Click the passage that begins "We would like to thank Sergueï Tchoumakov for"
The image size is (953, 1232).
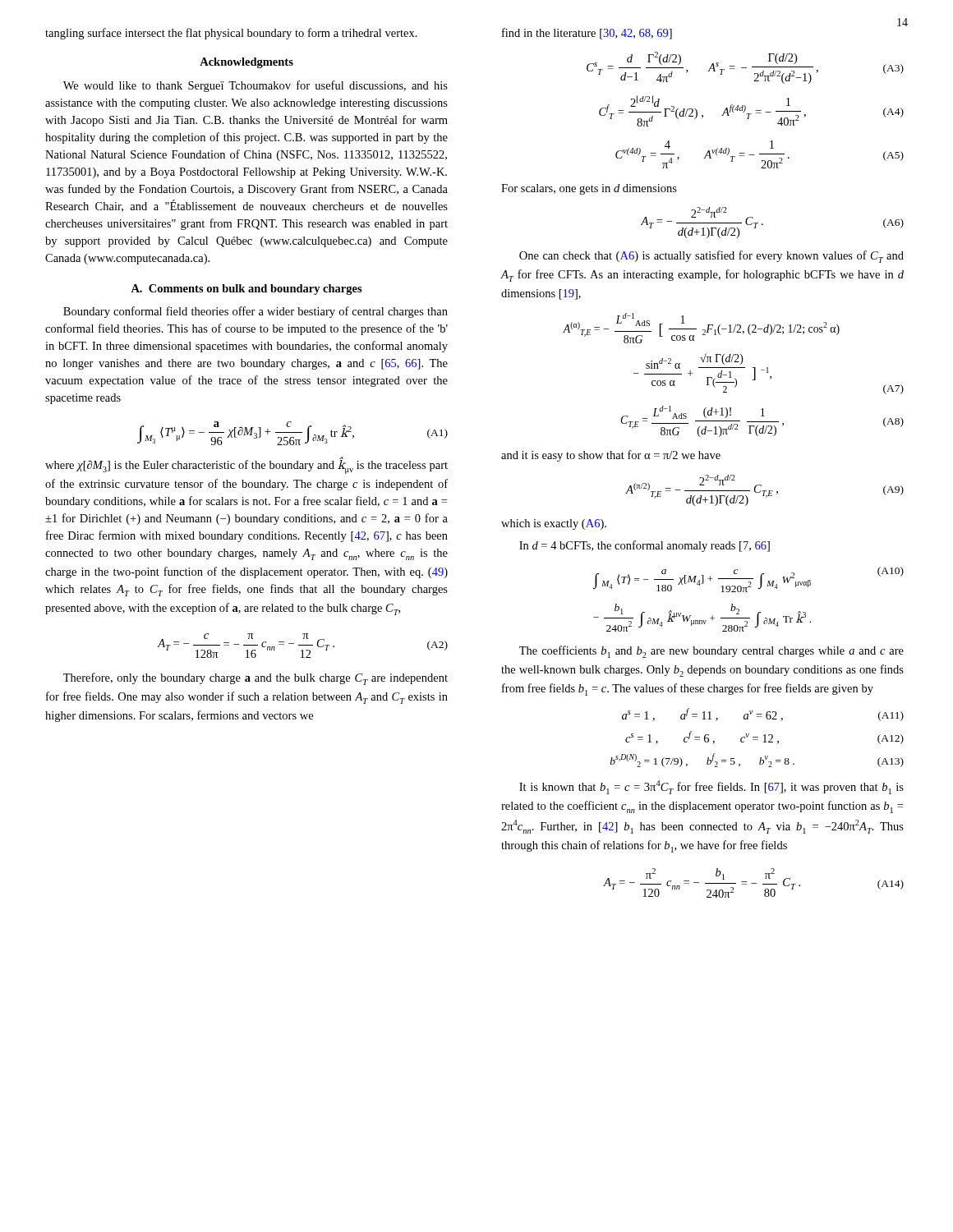click(x=246, y=172)
